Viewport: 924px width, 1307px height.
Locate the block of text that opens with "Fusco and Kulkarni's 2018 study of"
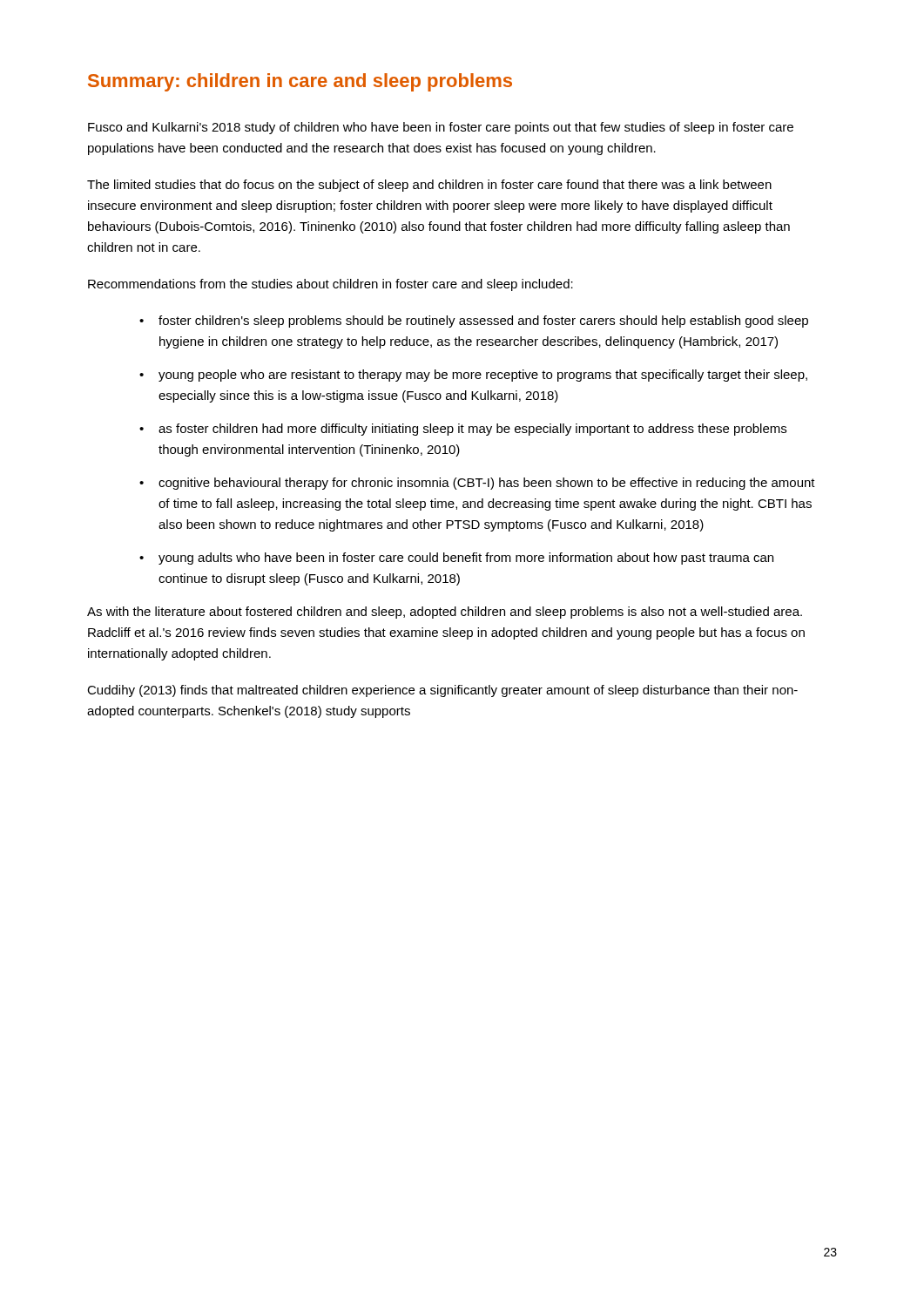(x=441, y=137)
